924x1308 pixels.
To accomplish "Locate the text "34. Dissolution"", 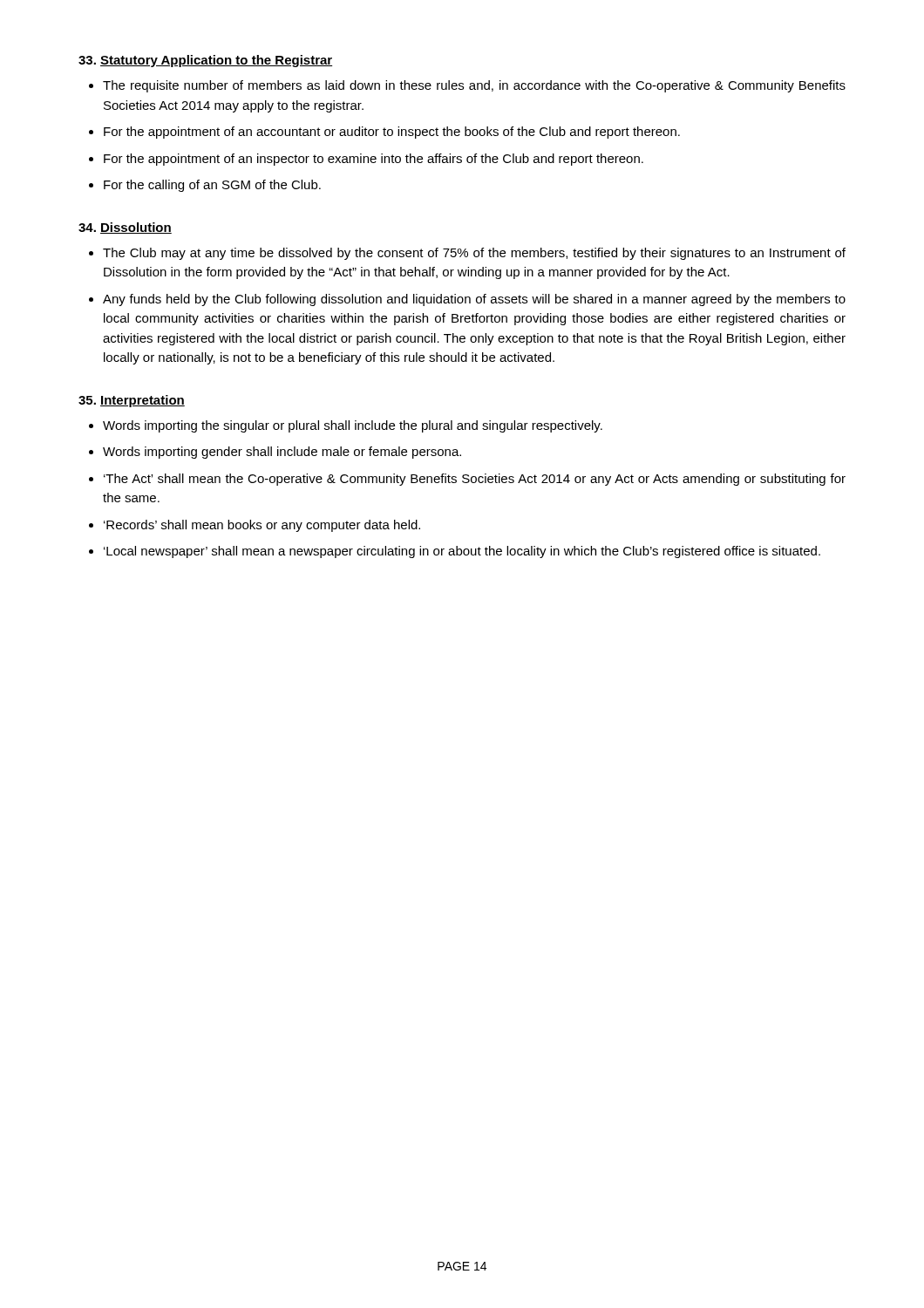I will click(x=125, y=227).
